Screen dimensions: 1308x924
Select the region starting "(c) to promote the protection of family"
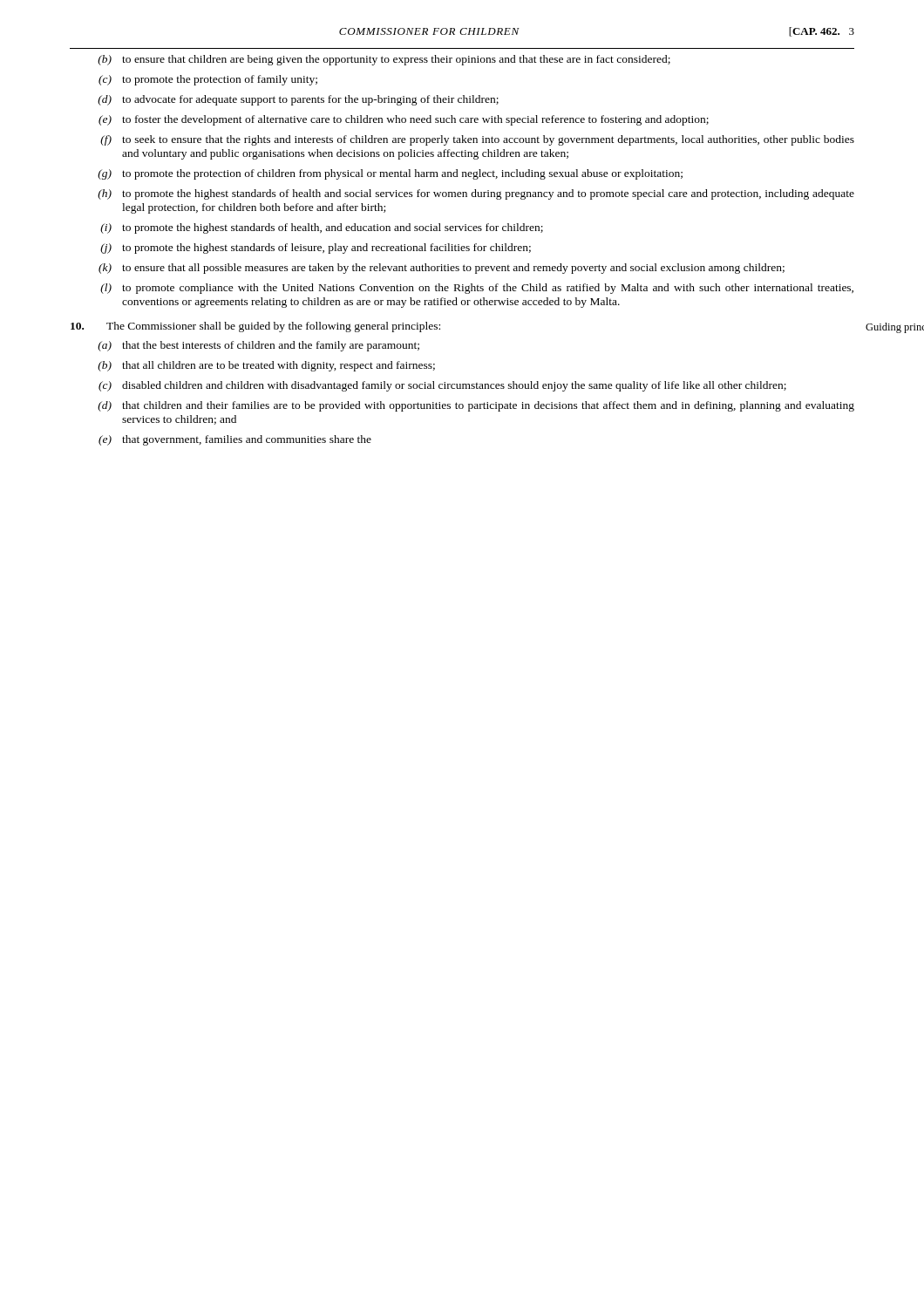tap(208, 80)
